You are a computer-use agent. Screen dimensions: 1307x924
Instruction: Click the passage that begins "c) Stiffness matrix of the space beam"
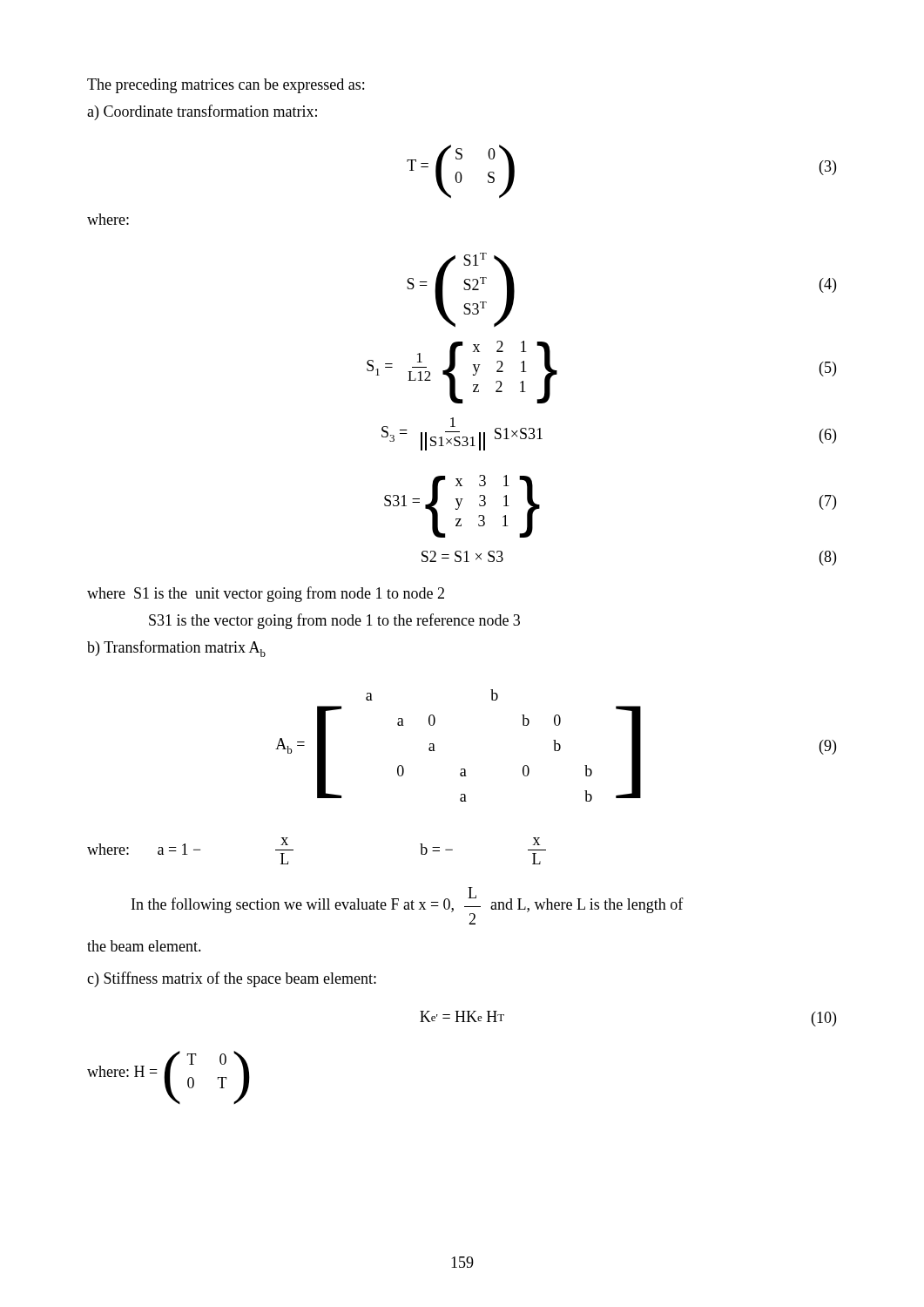click(232, 979)
